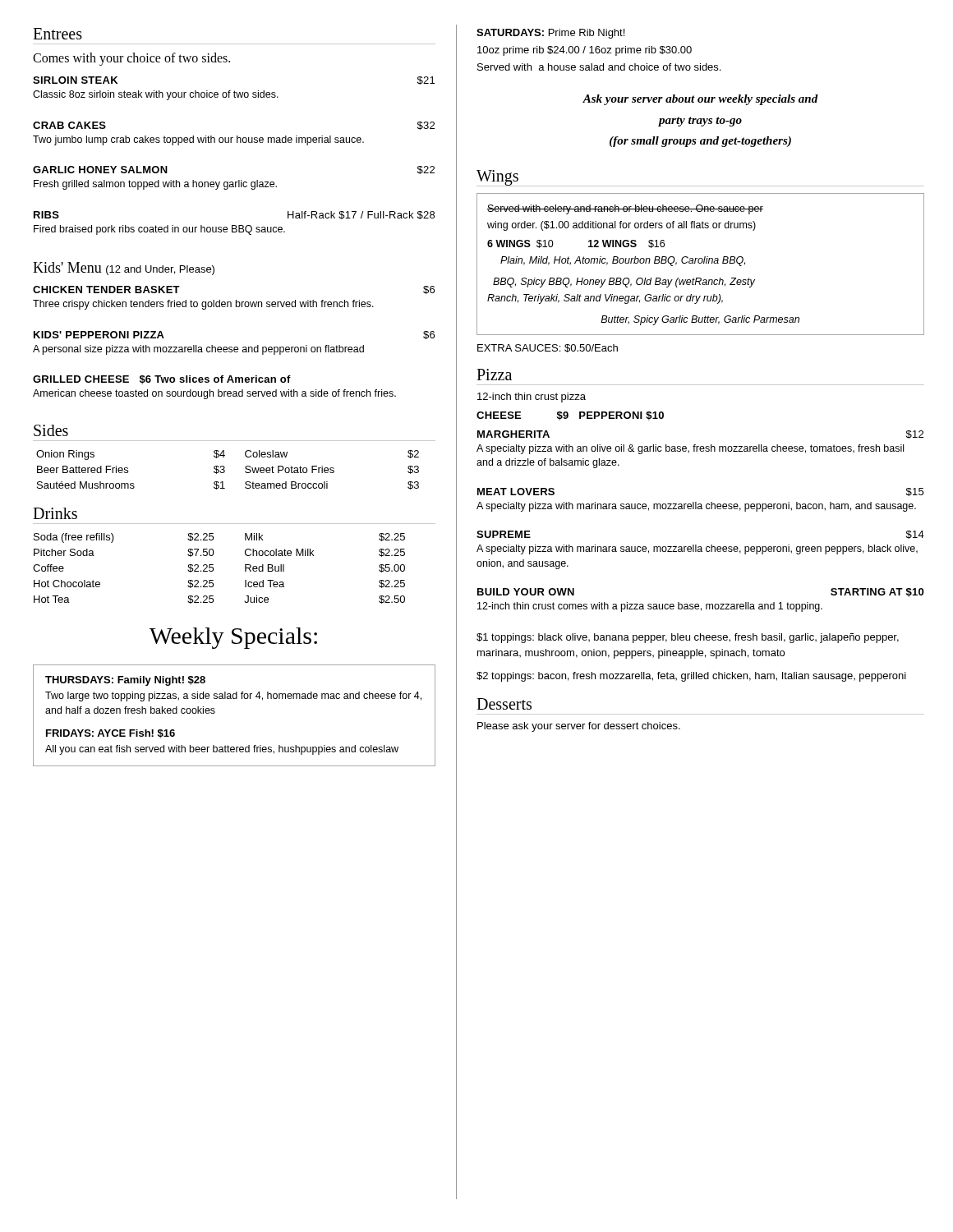Select the list item containing "CHEESE $9 PEPPERONI $10"

pyautogui.click(x=570, y=416)
